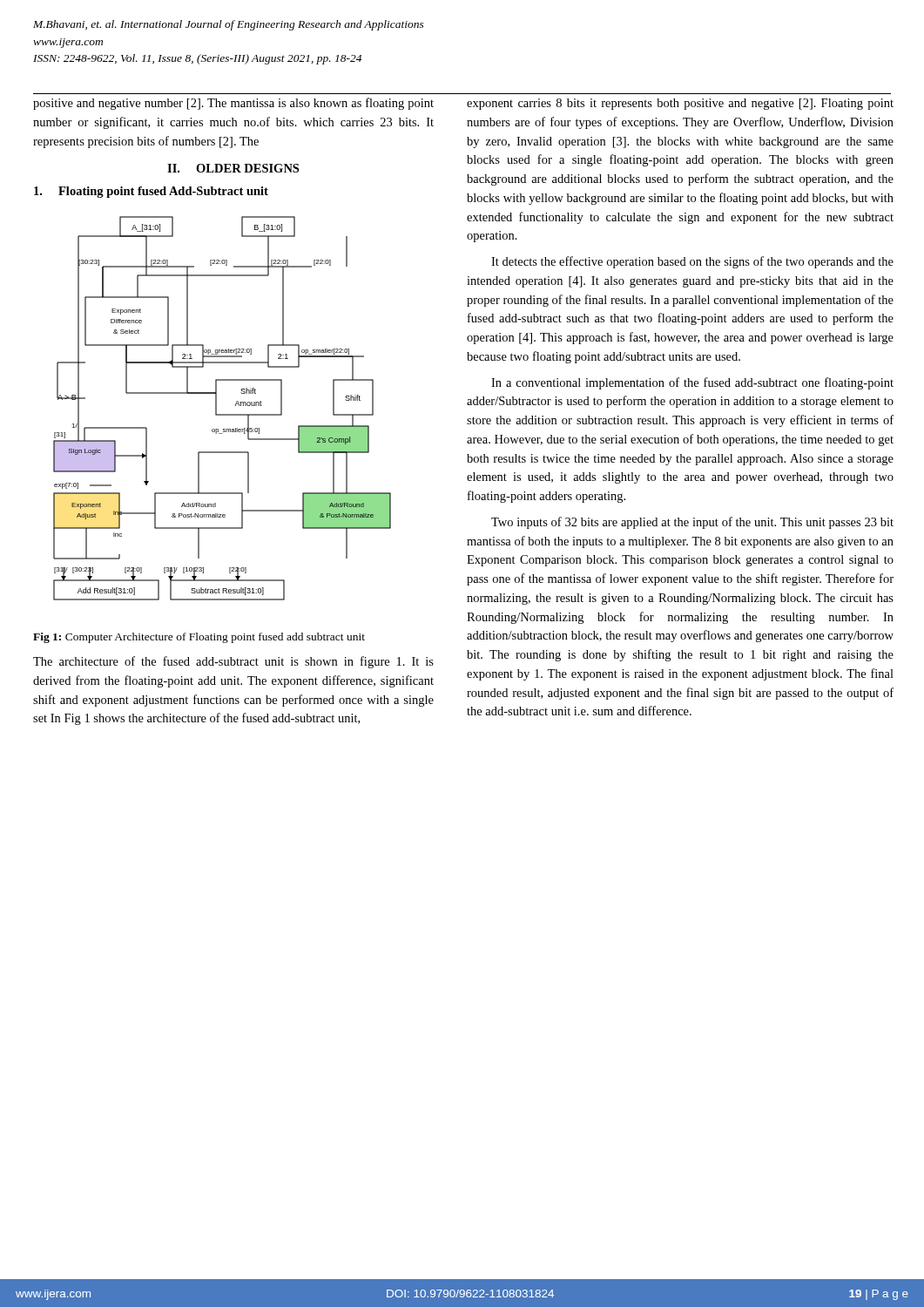
Task: Select the engineering diagram
Action: coord(233,416)
